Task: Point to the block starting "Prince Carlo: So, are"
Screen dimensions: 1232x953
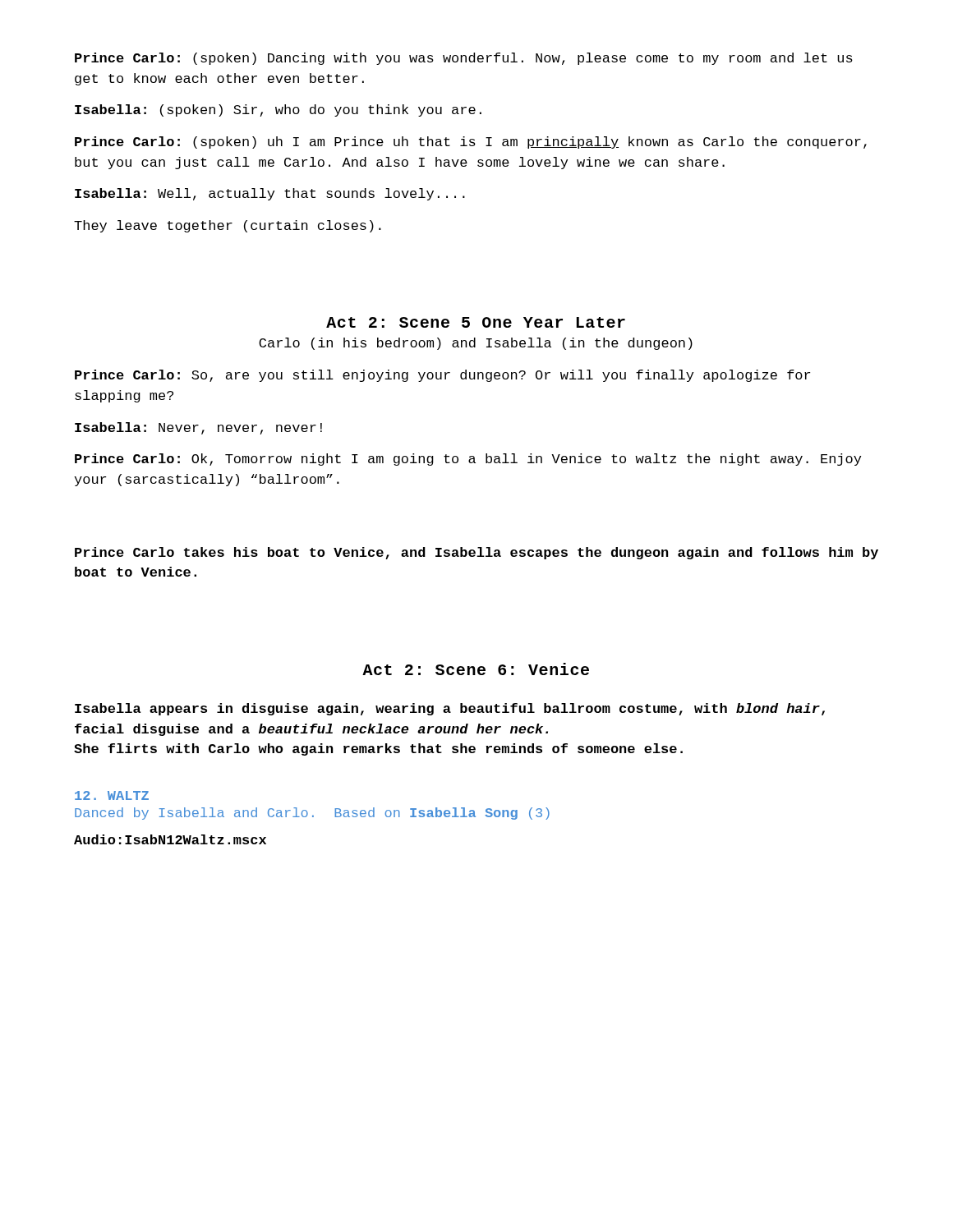Action: tap(443, 386)
